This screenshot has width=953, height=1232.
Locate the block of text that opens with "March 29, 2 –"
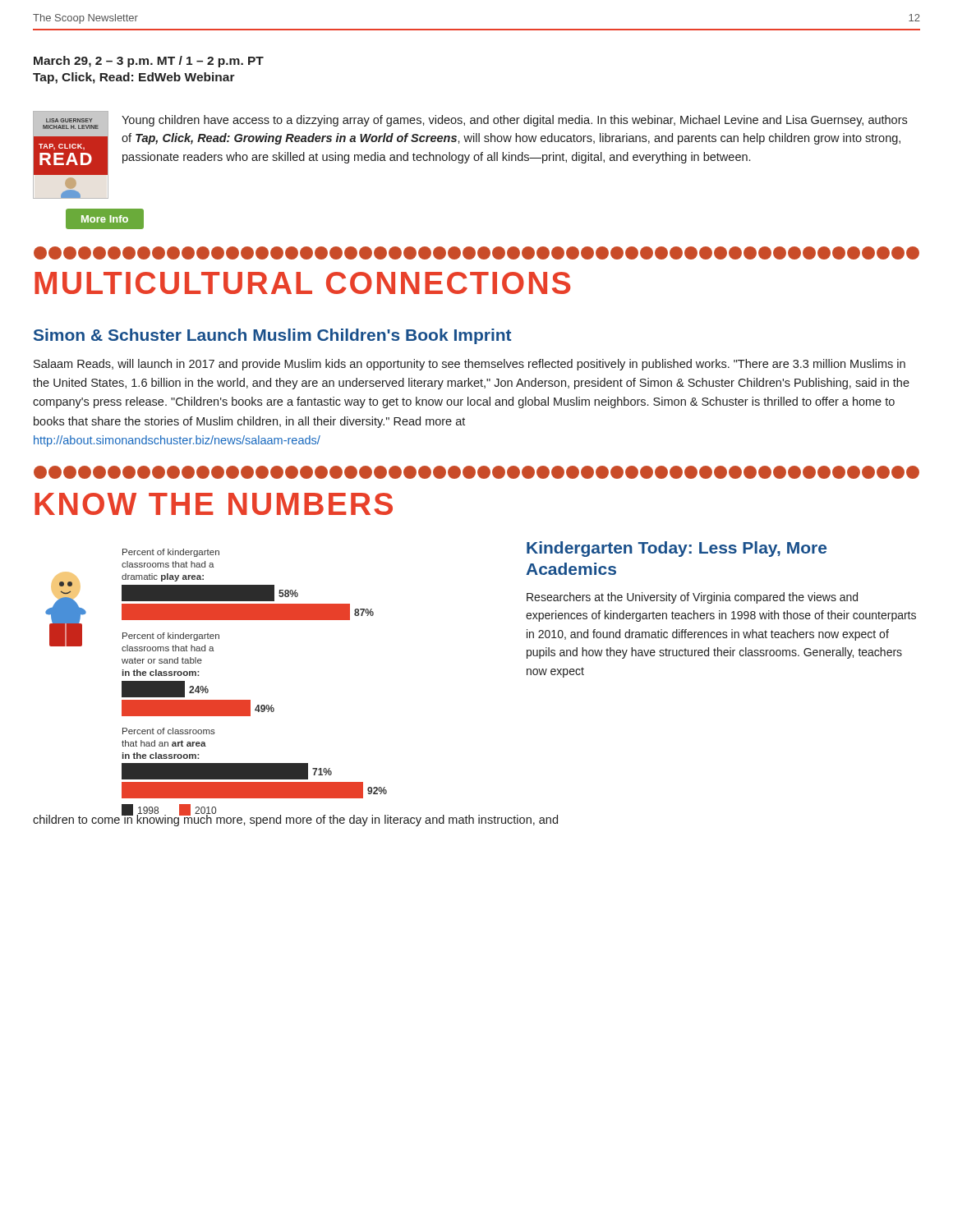pos(148,60)
